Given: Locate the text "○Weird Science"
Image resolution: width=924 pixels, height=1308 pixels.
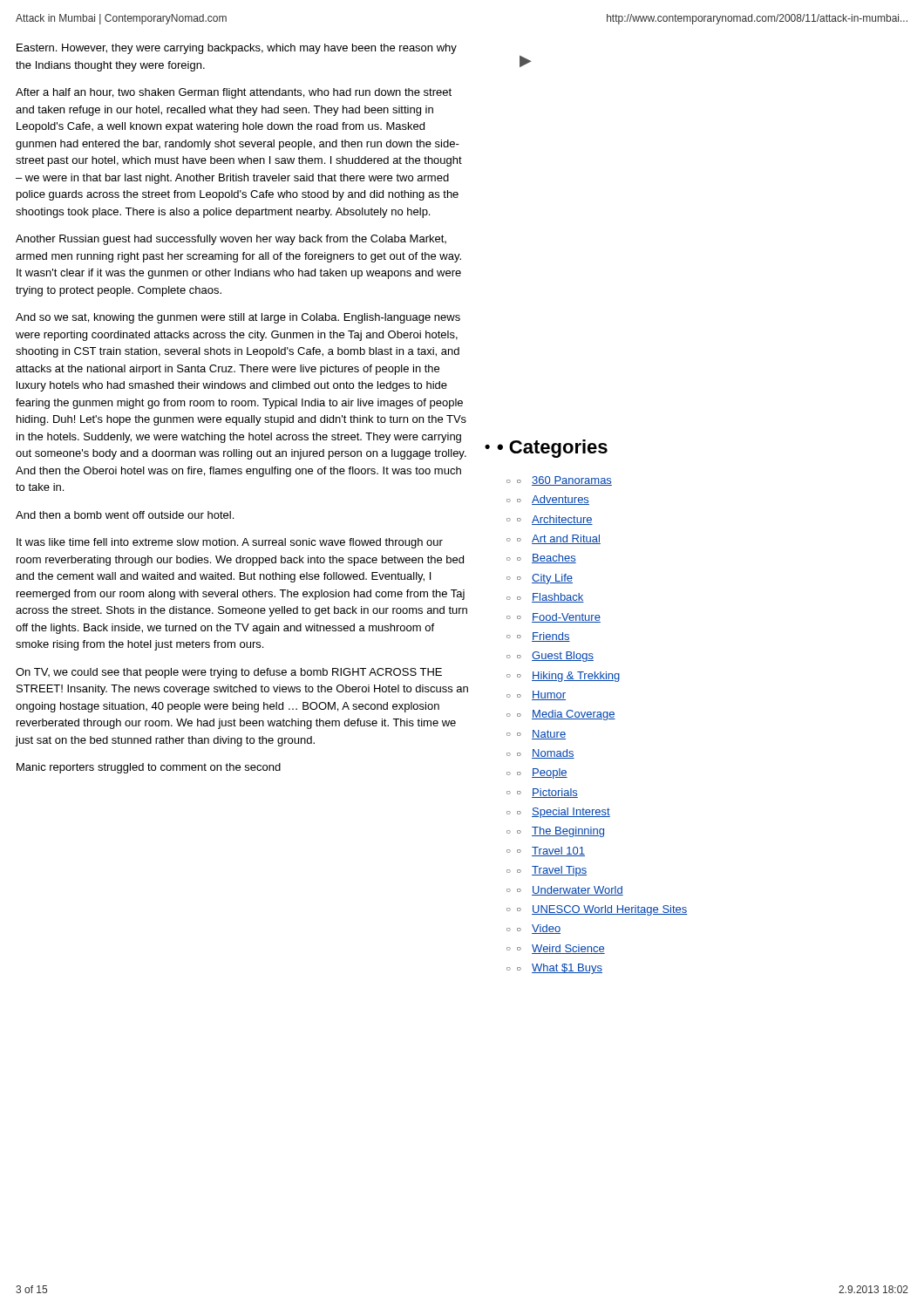Looking at the screenshot, I should (560, 949).
